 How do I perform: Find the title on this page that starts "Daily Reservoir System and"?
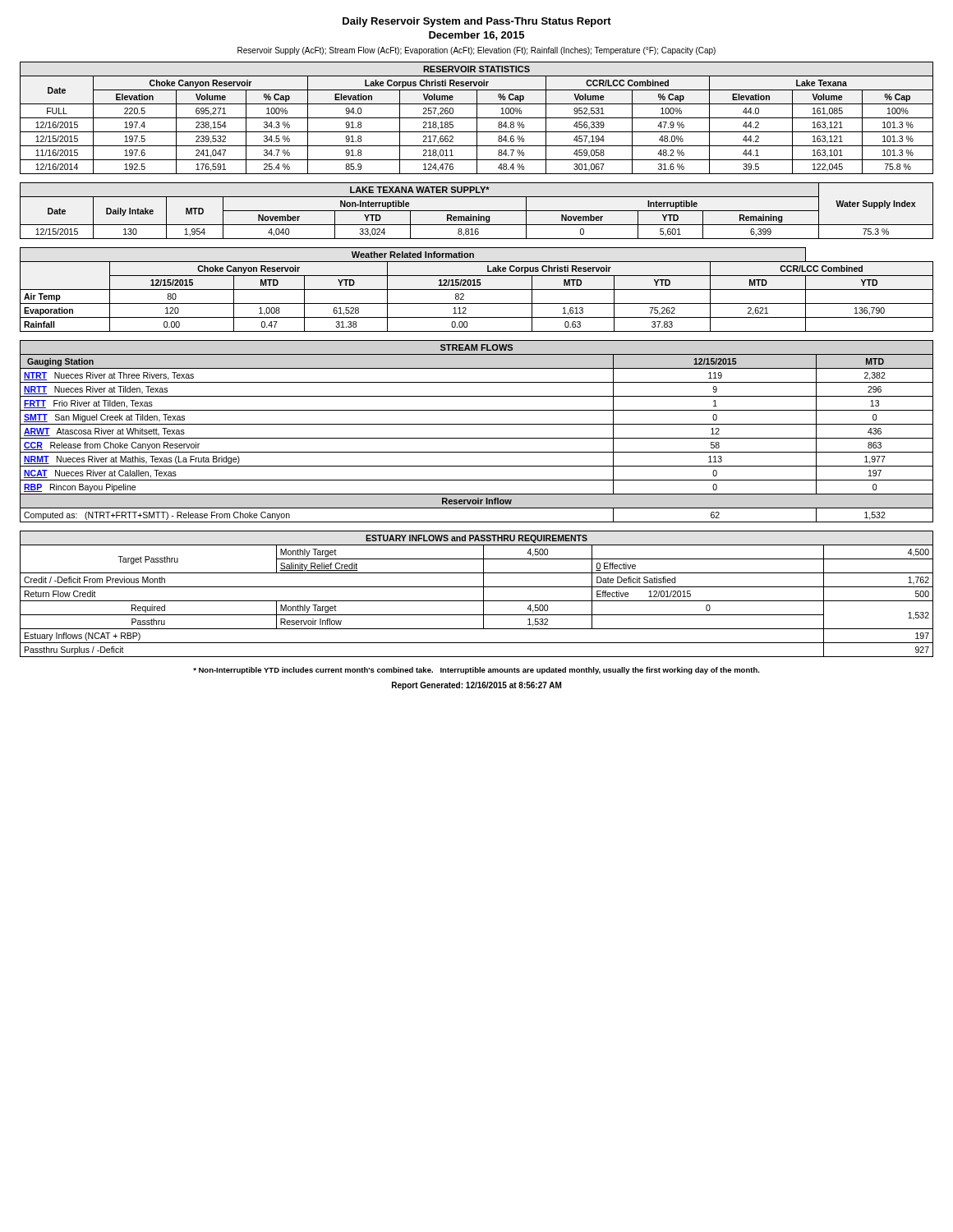point(476,28)
